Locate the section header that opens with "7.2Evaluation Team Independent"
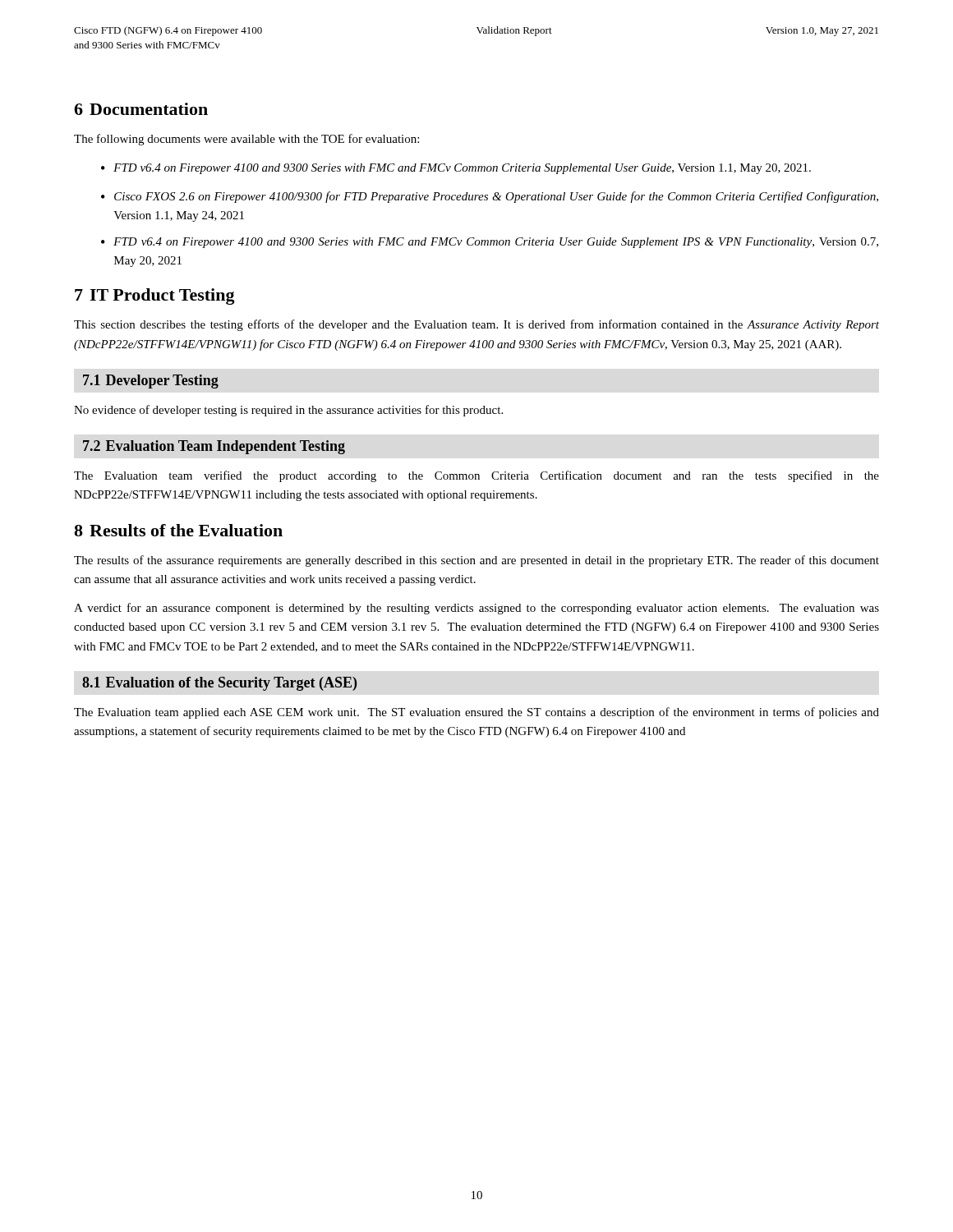Viewport: 953px width, 1232px height. tap(214, 447)
